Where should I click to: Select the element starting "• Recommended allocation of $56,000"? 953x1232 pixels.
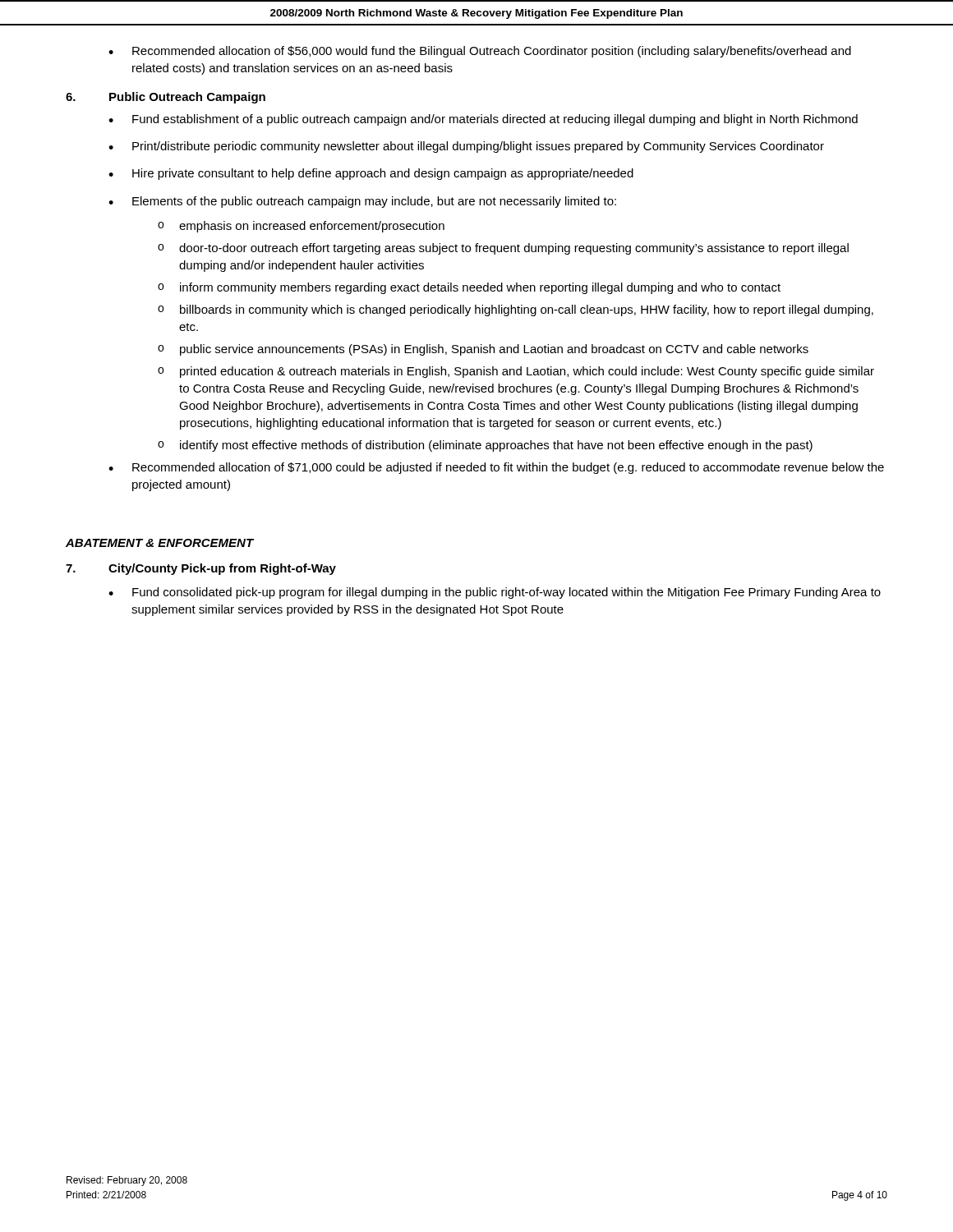click(x=498, y=59)
